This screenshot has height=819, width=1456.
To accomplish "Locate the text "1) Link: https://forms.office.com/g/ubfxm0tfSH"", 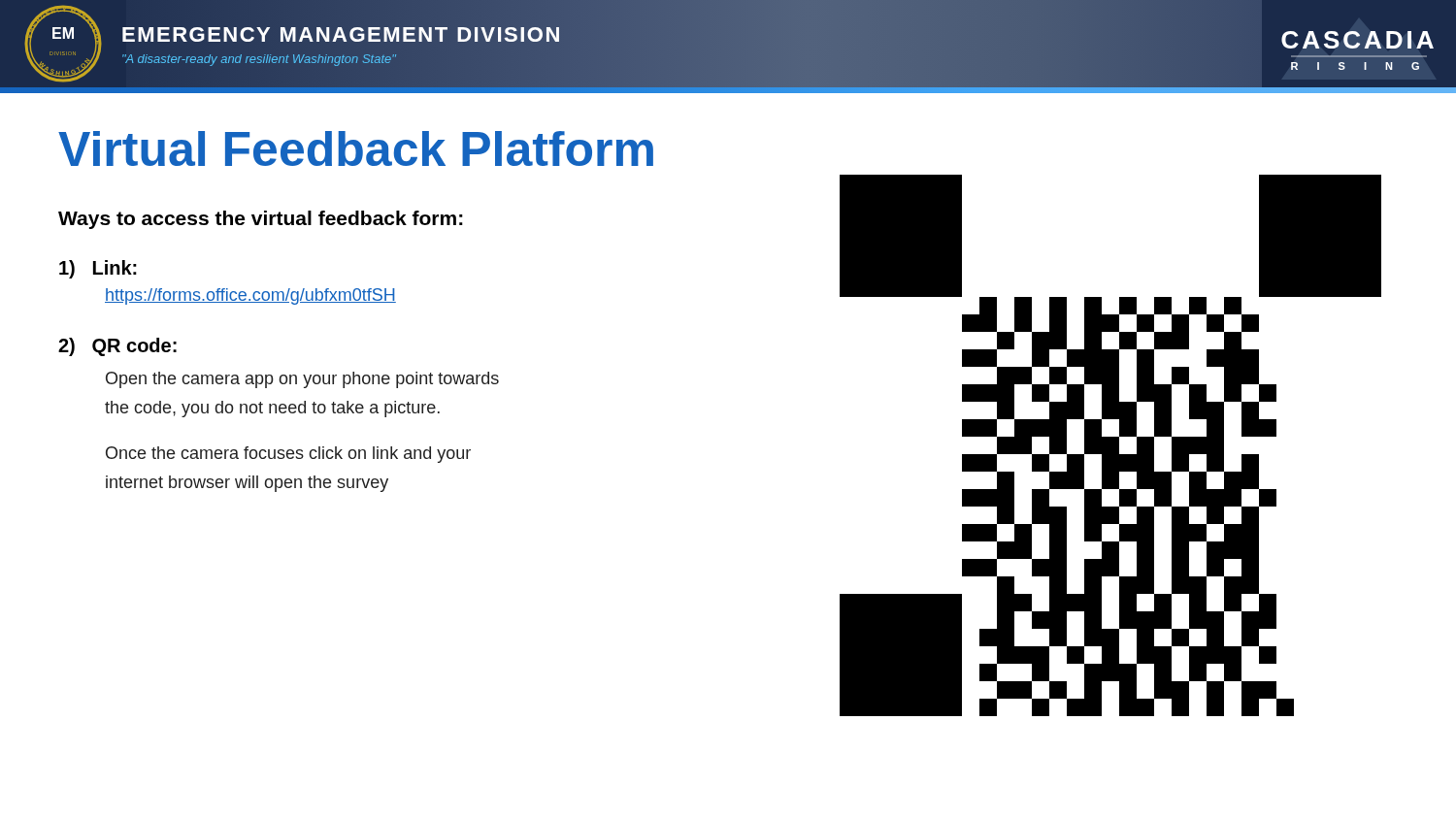I will tap(374, 281).
